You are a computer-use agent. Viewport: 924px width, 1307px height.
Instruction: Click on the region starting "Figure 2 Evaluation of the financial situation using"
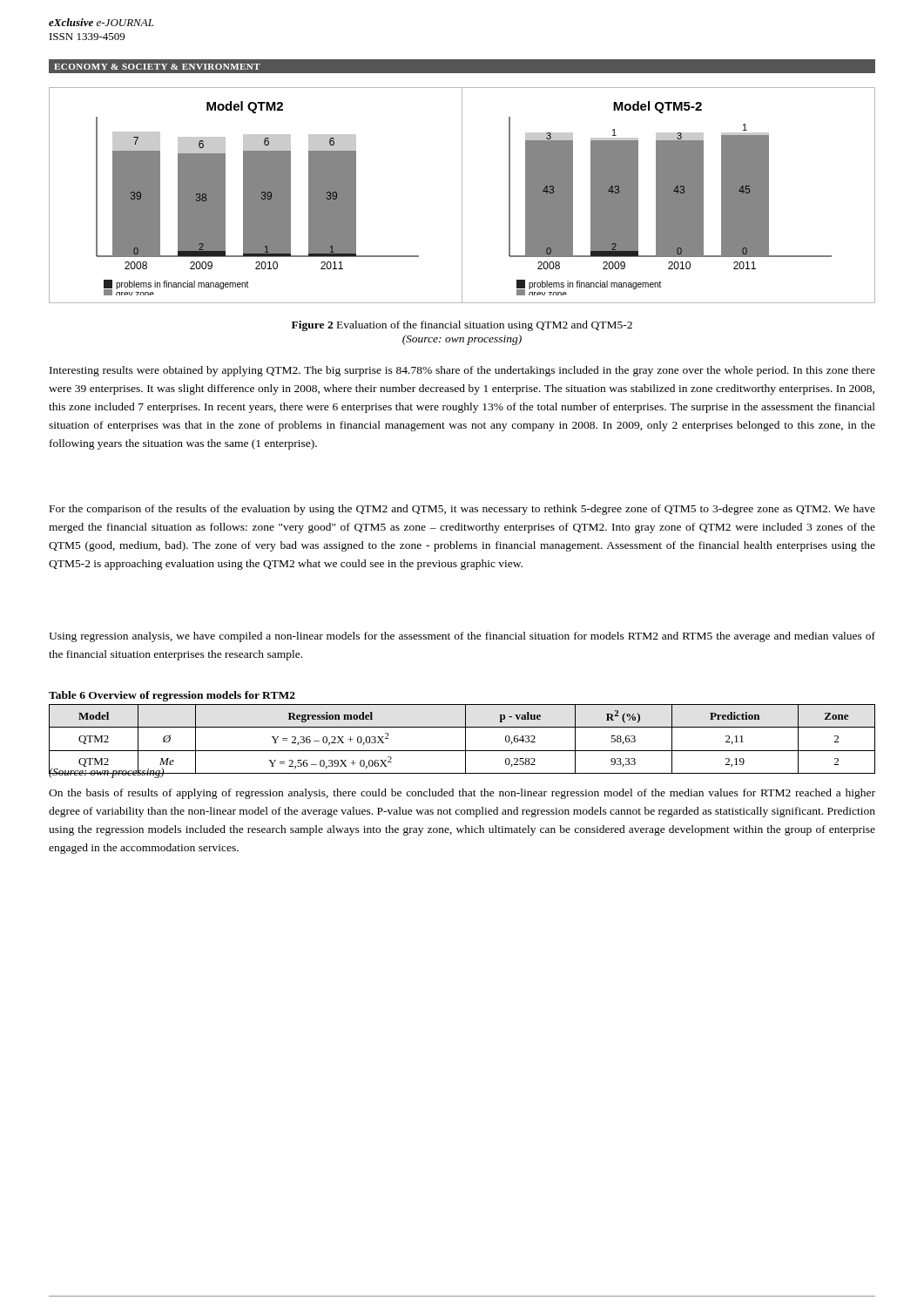(x=462, y=332)
